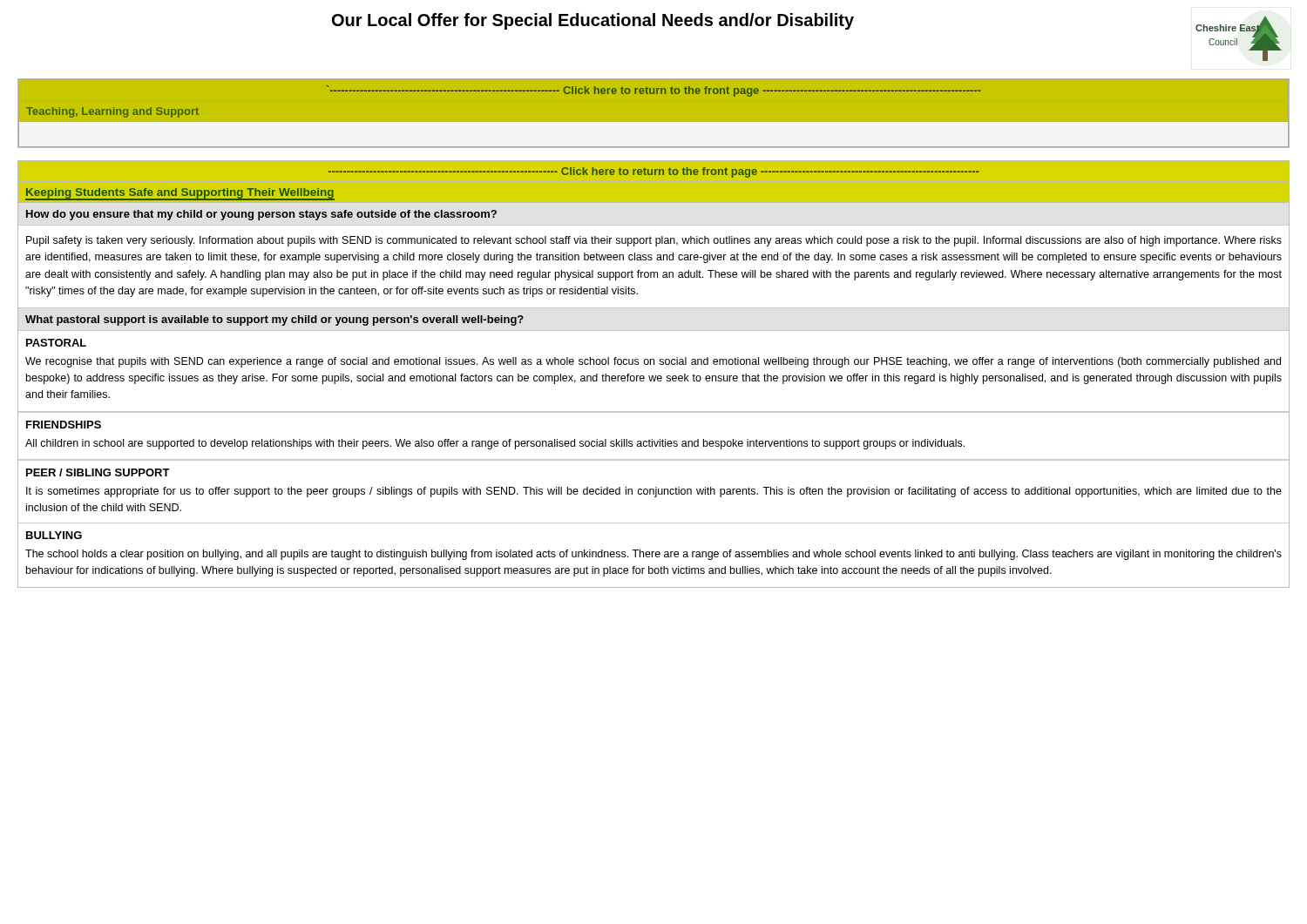This screenshot has height=924, width=1307.
Task: Locate the passage starting "`------------------------------------------------------------- Click here to"
Action: [654, 90]
